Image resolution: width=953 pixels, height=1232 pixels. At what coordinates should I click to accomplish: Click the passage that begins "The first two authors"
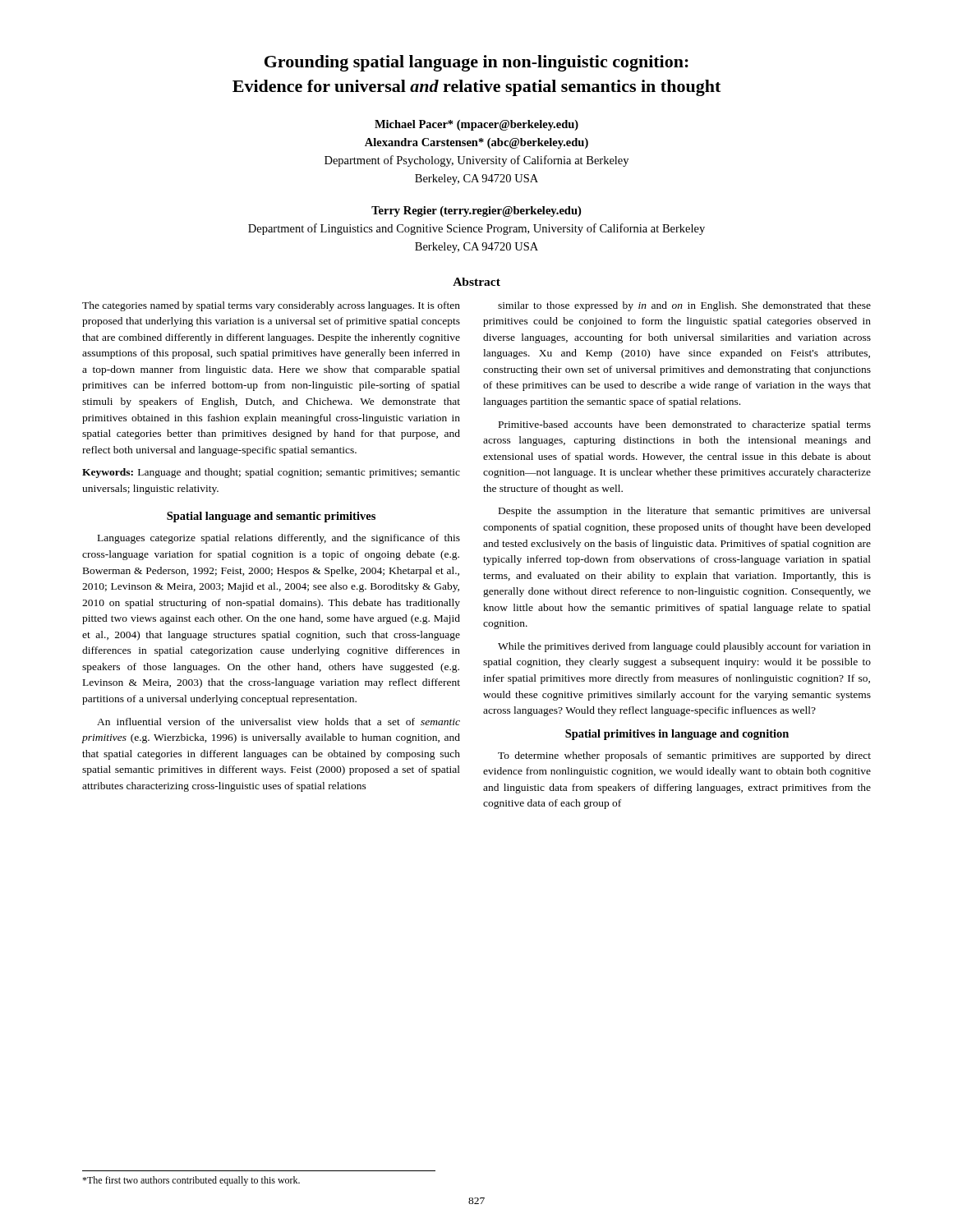pos(191,1180)
